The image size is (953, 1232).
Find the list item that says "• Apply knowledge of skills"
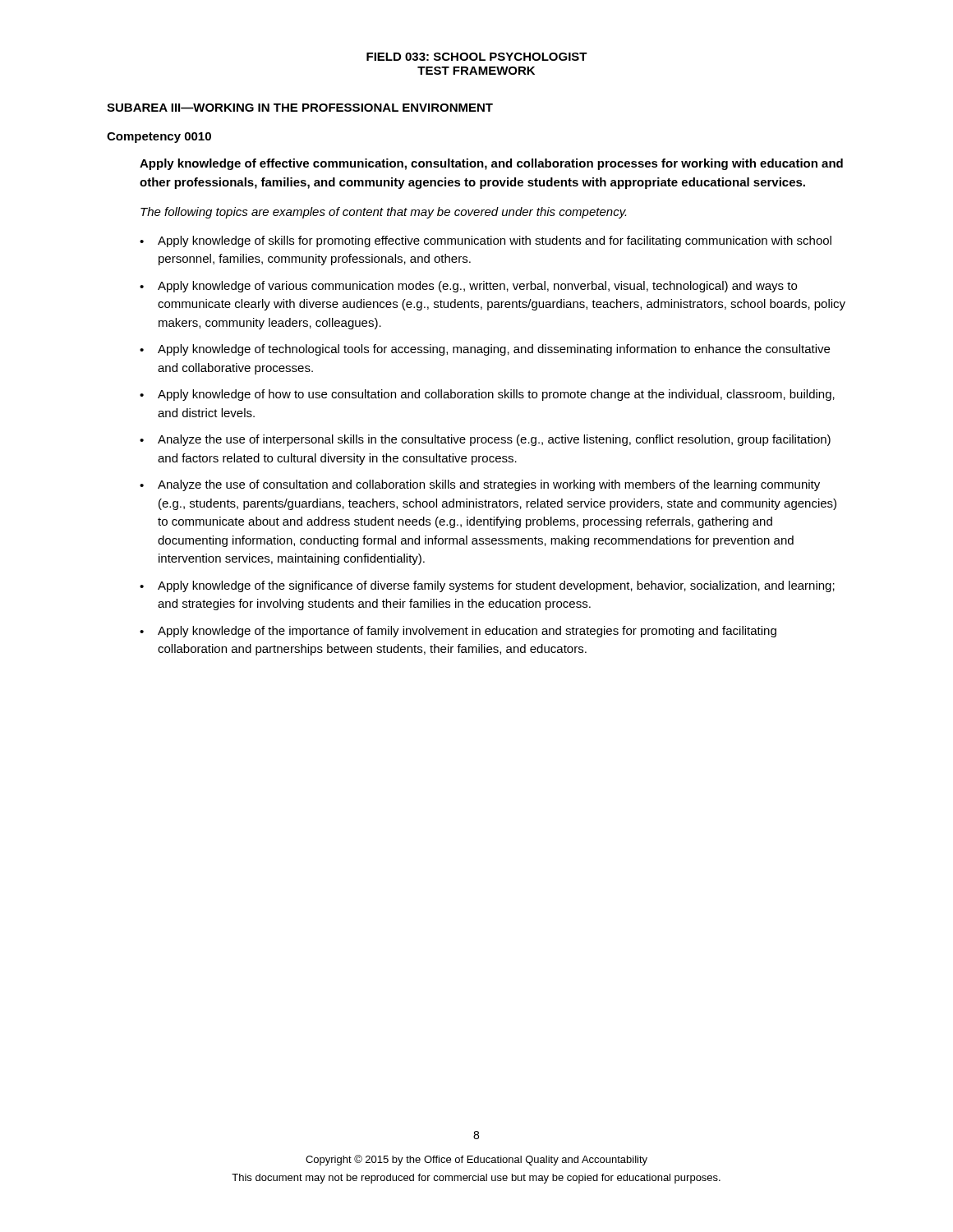[493, 250]
